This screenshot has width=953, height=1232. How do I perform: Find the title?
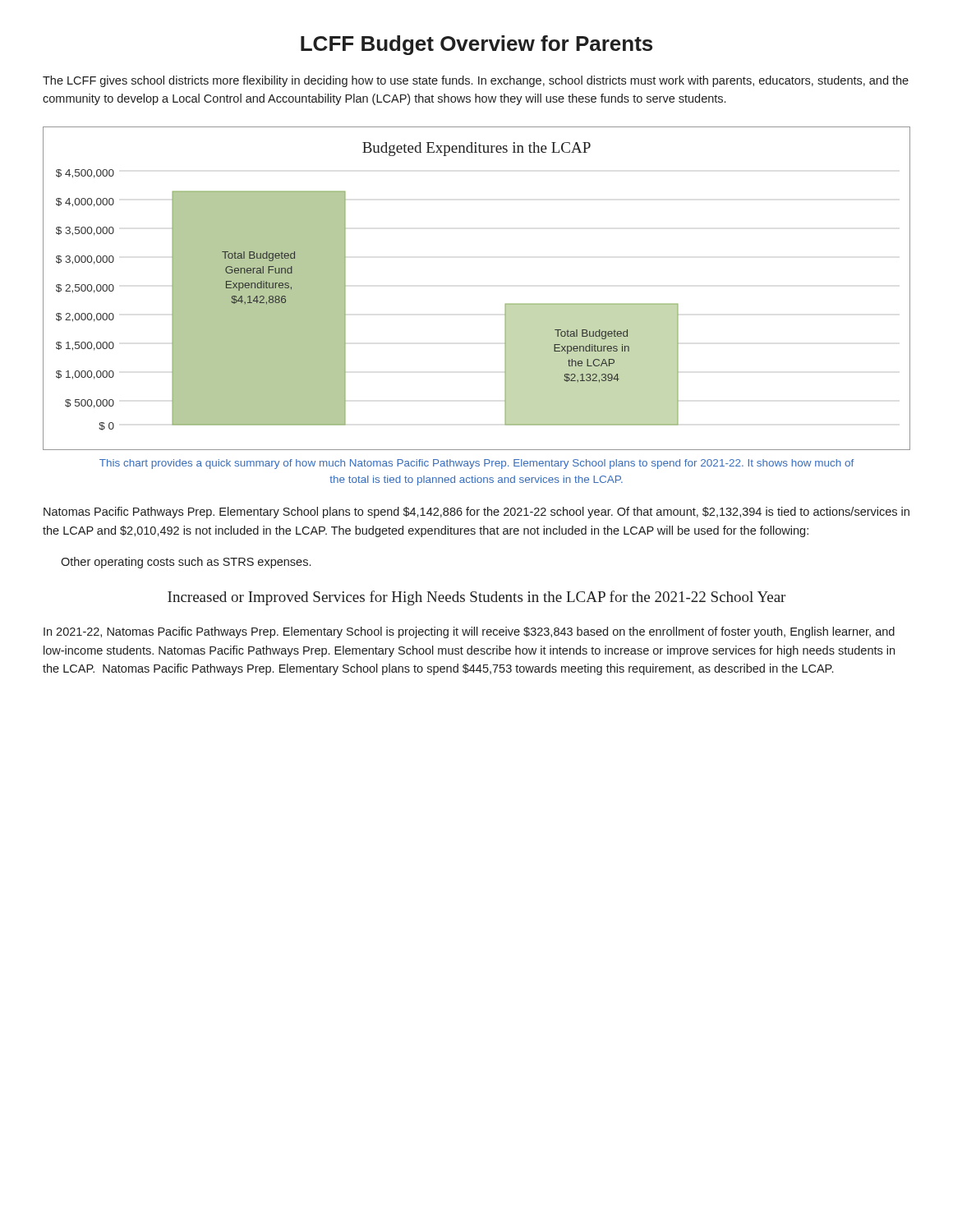pos(476,44)
